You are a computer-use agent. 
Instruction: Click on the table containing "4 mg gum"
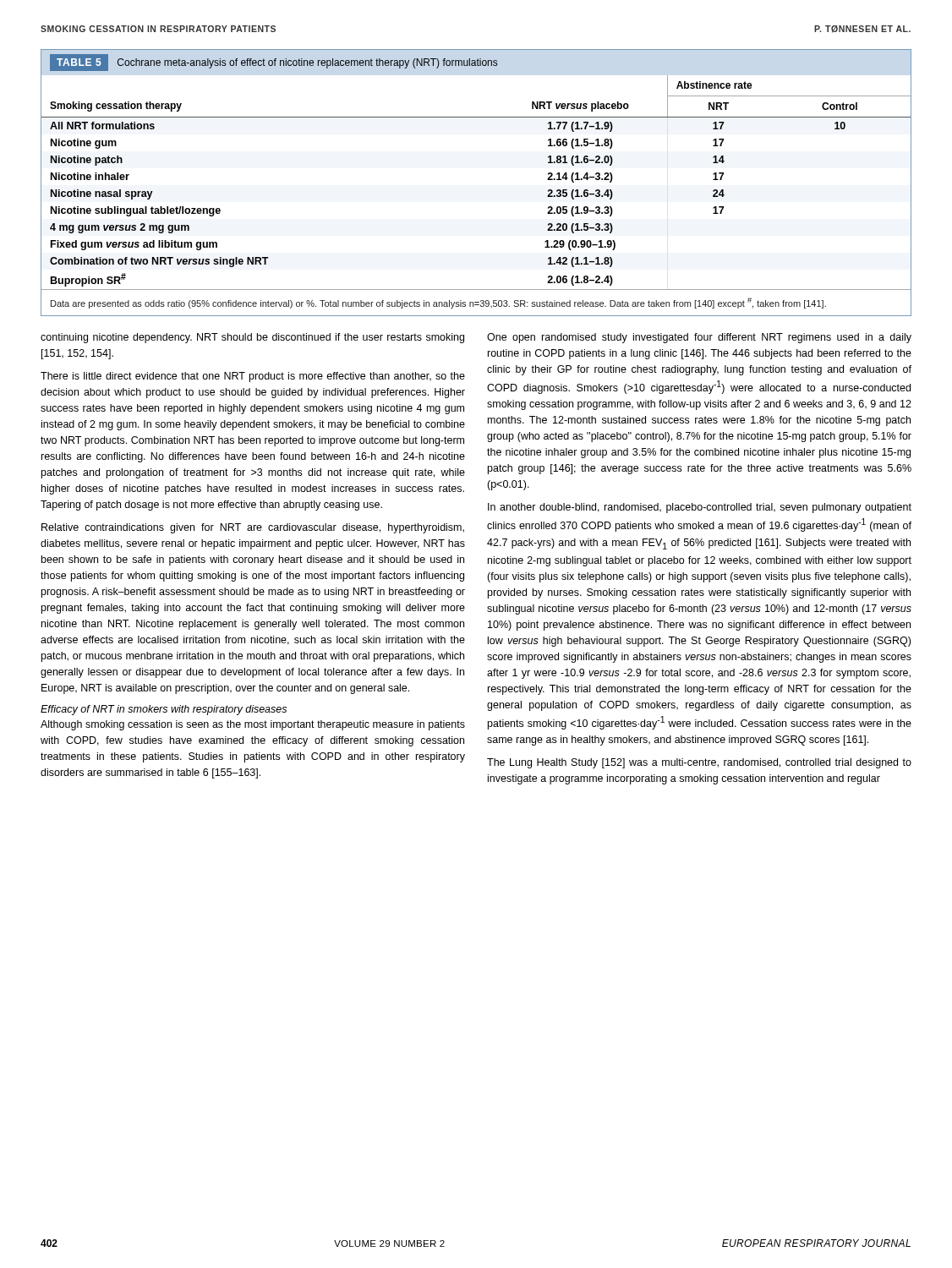tap(476, 183)
